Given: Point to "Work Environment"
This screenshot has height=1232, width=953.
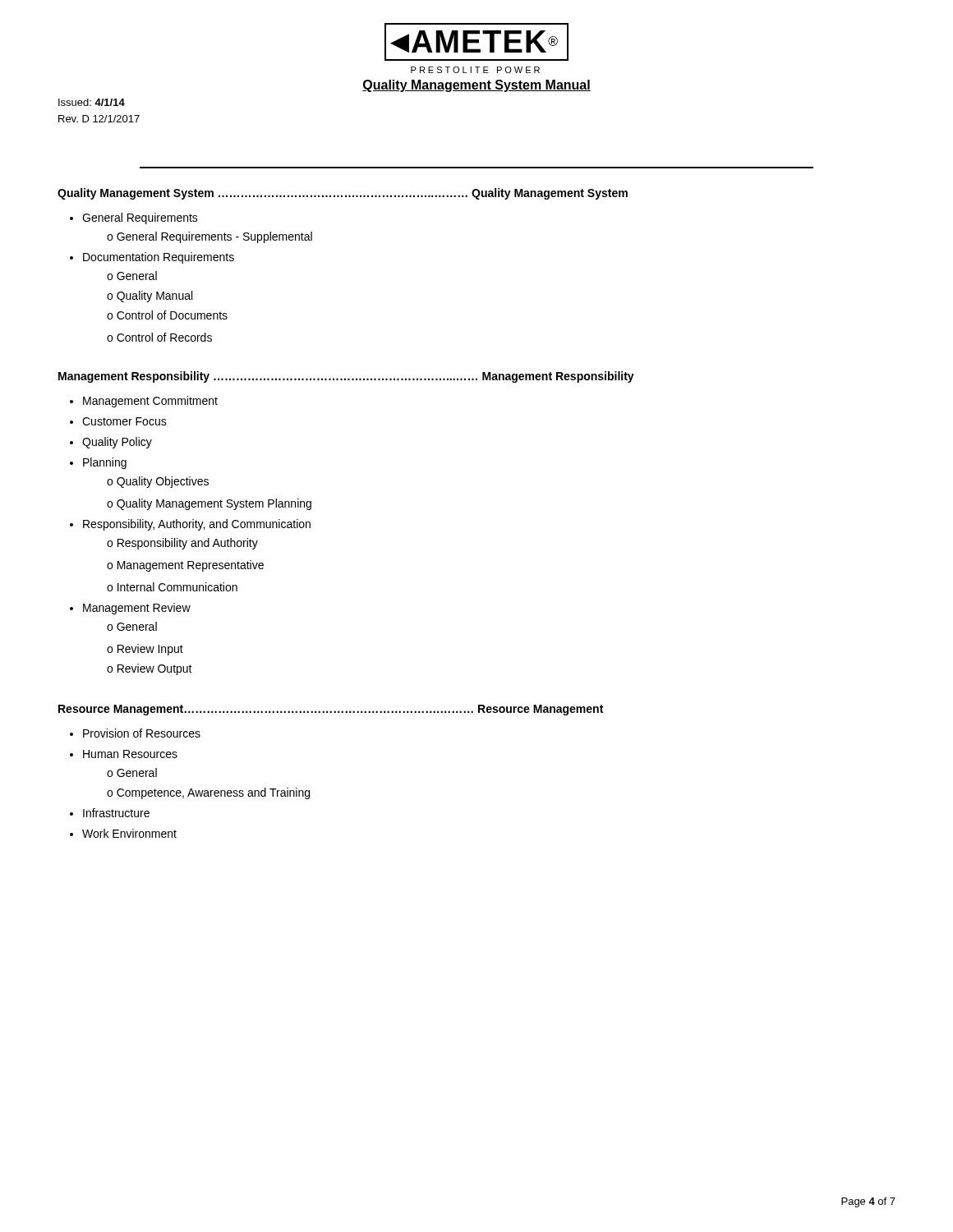Looking at the screenshot, I should coord(129,833).
